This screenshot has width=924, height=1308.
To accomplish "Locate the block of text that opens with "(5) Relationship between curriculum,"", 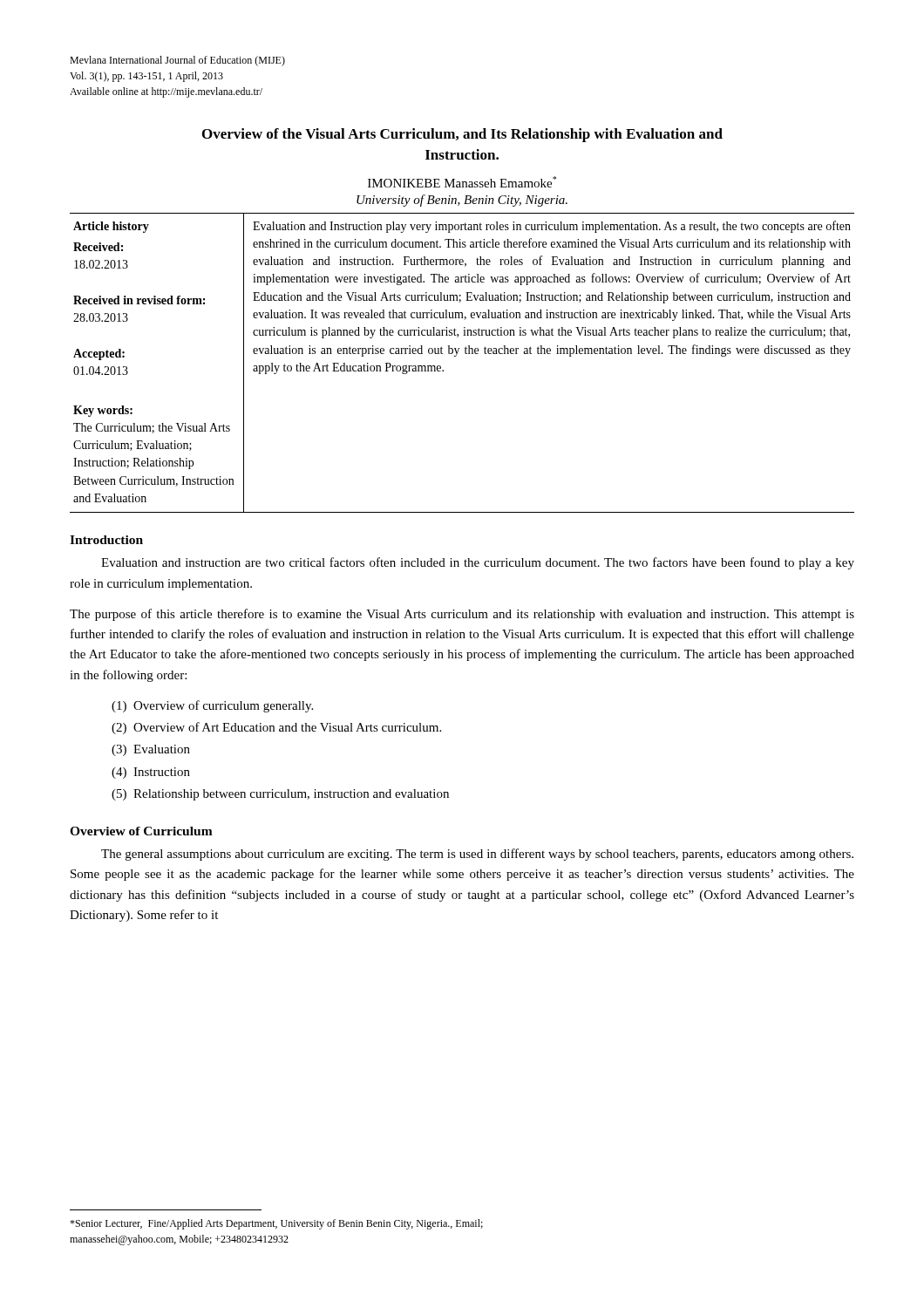I will click(280, 793).
